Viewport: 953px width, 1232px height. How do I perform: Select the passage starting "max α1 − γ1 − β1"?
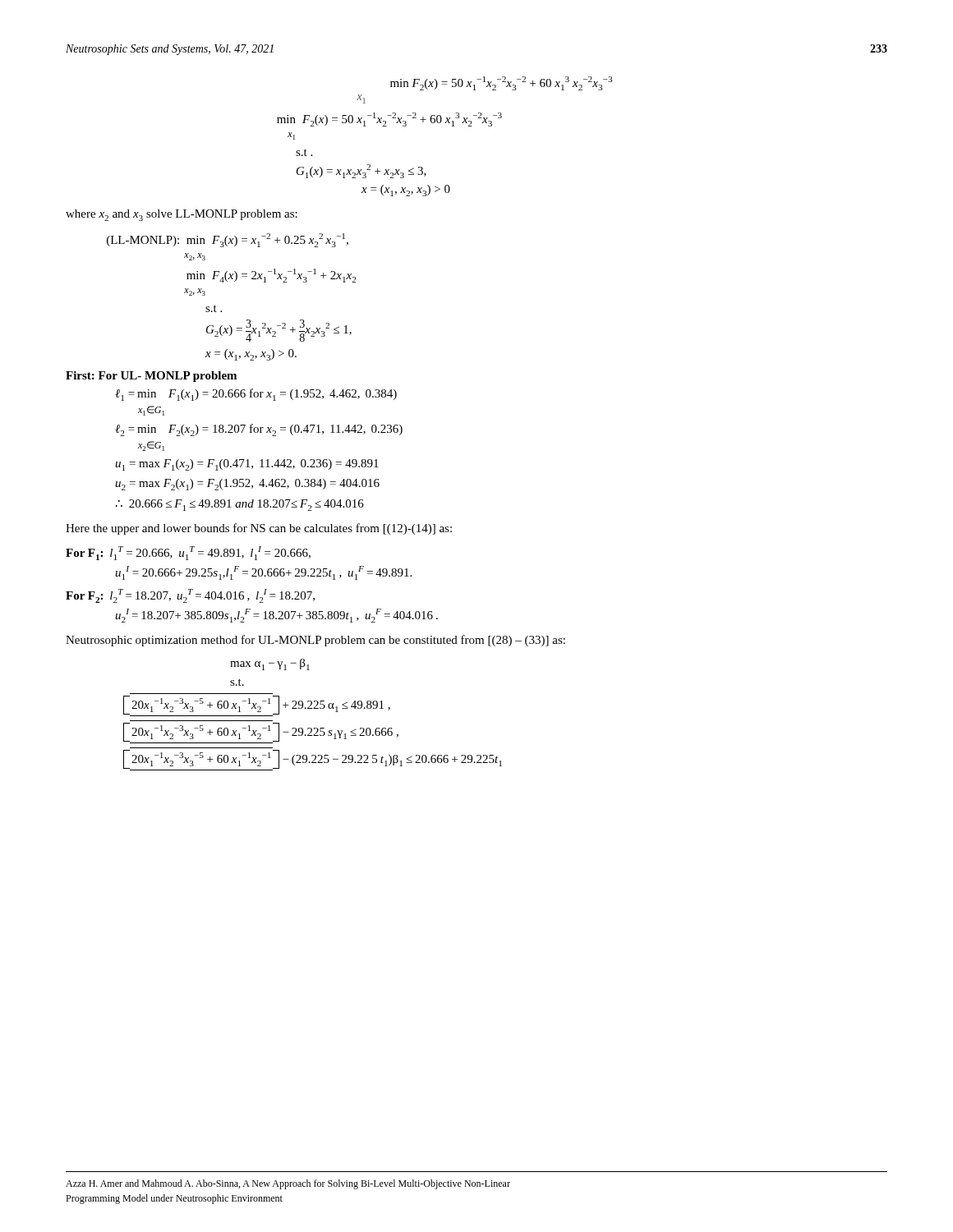pos(270,664)
